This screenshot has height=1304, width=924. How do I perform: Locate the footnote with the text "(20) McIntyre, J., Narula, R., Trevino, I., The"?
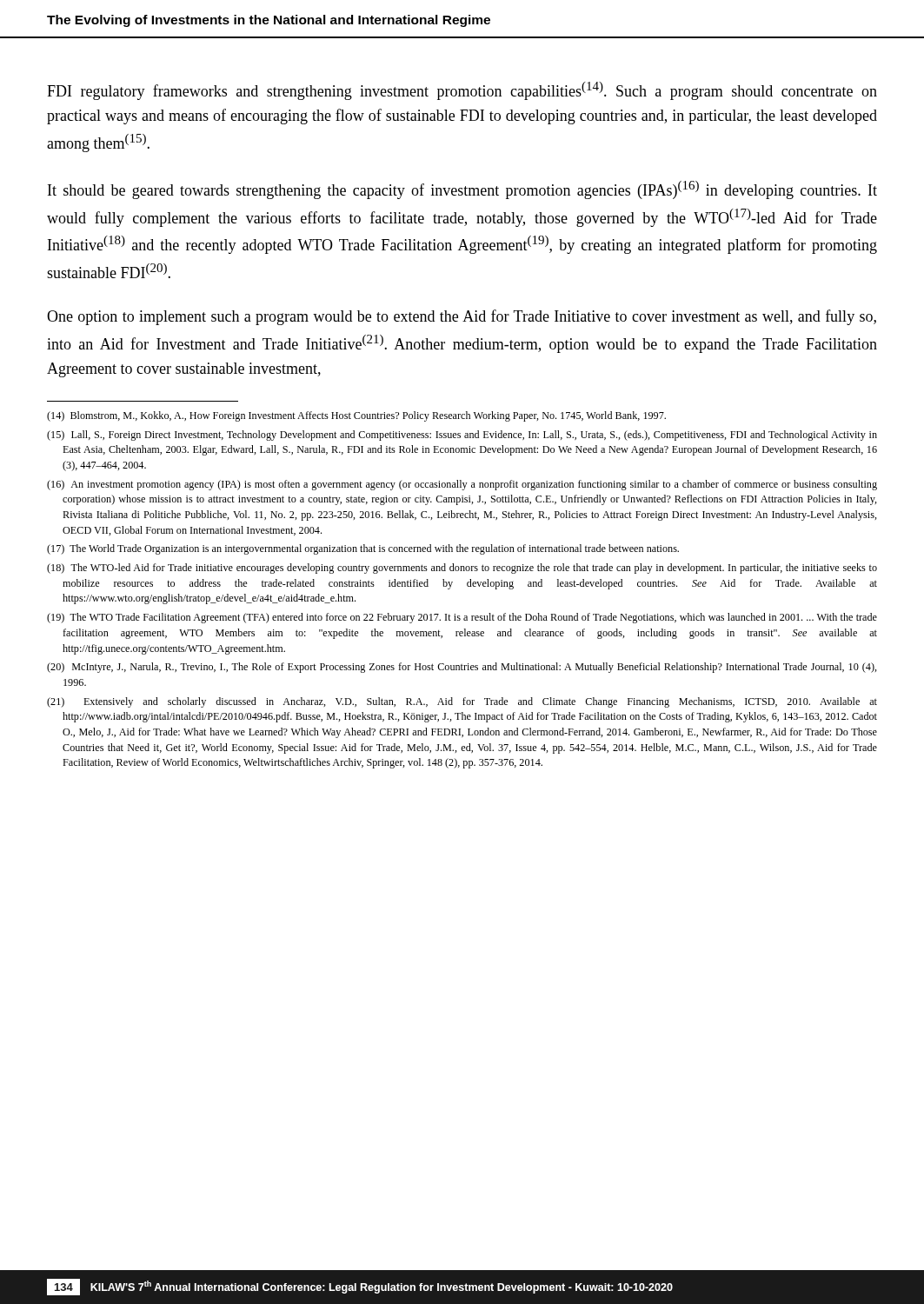[462, 675]
